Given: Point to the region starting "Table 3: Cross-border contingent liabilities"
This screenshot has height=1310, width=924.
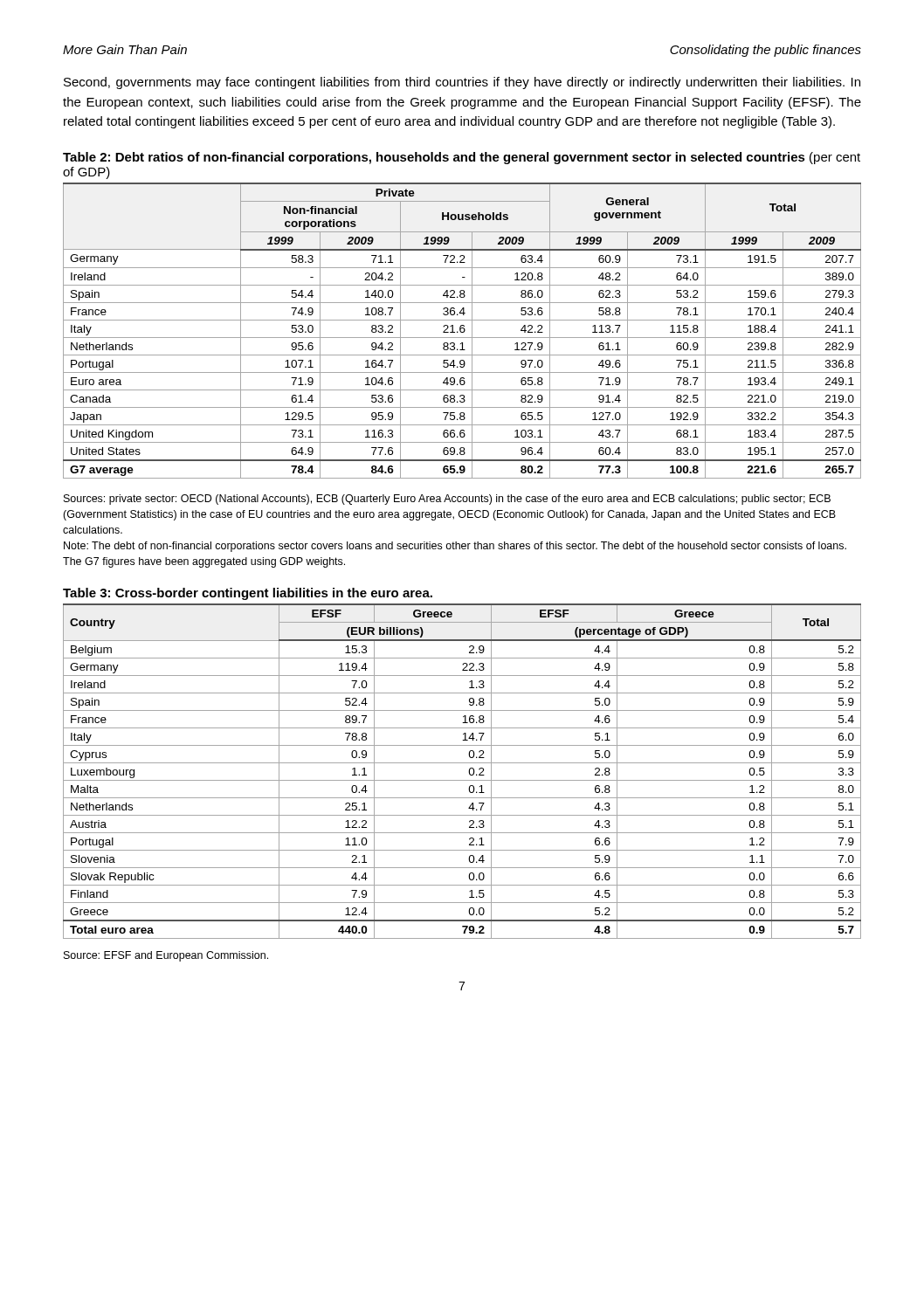Looking at the screenshot, I should [x=248, y=593].
